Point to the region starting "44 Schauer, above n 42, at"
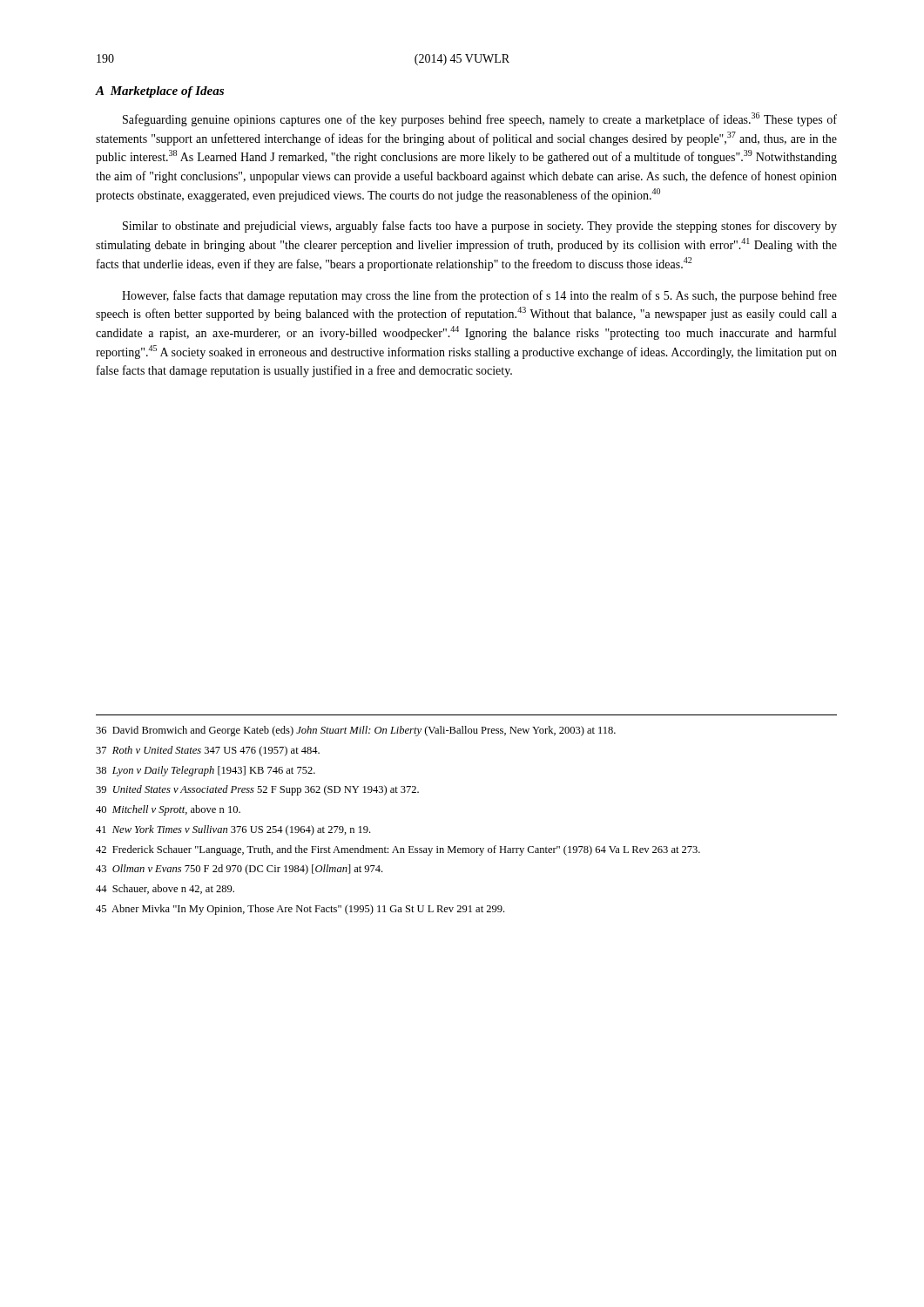The height and width of the screenshot is (1307, 924). coord(165,889)
